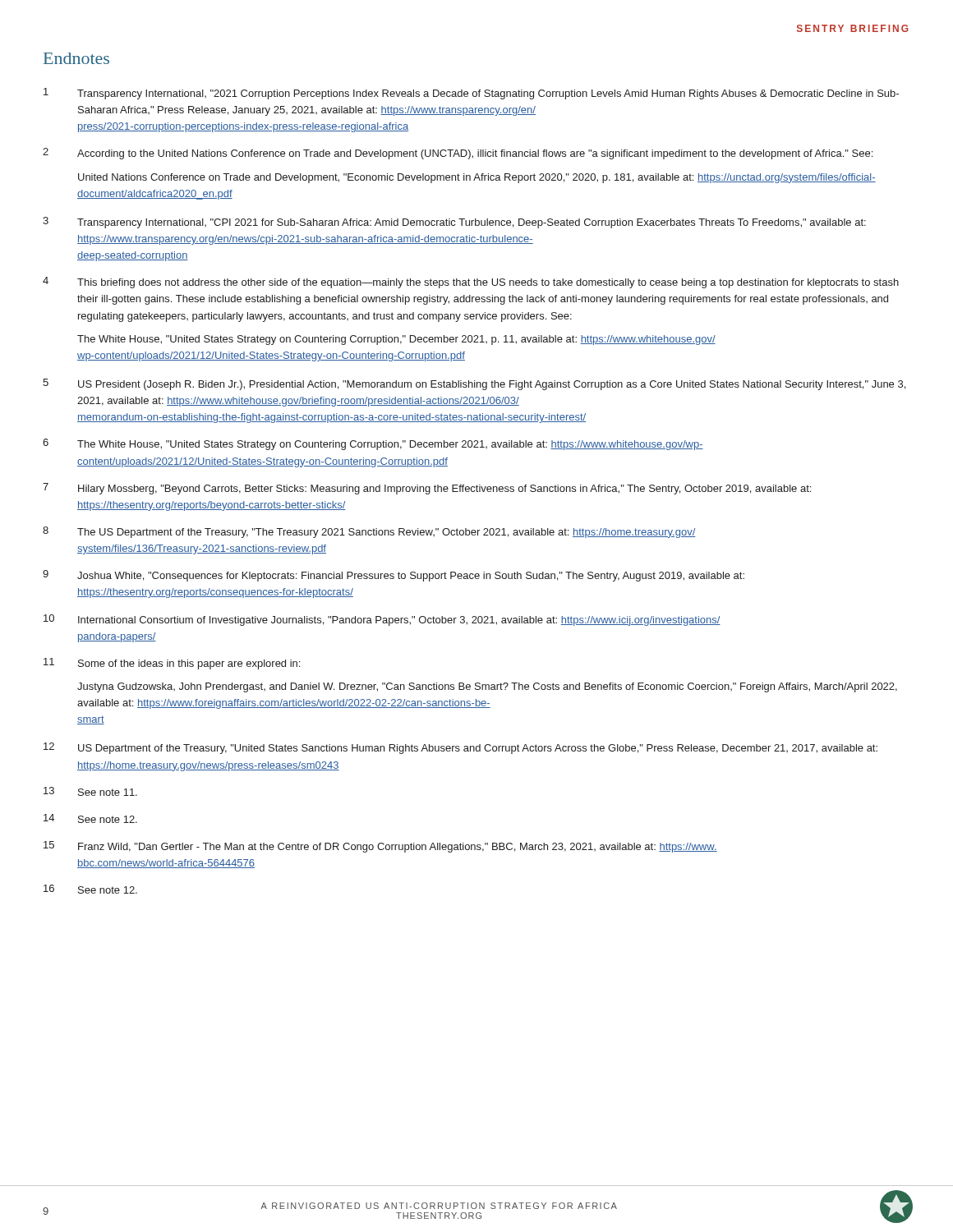Find the list item containing "14 See note 12."
Viewport: 953px width, 1232px height.
(x=90, y=818)
